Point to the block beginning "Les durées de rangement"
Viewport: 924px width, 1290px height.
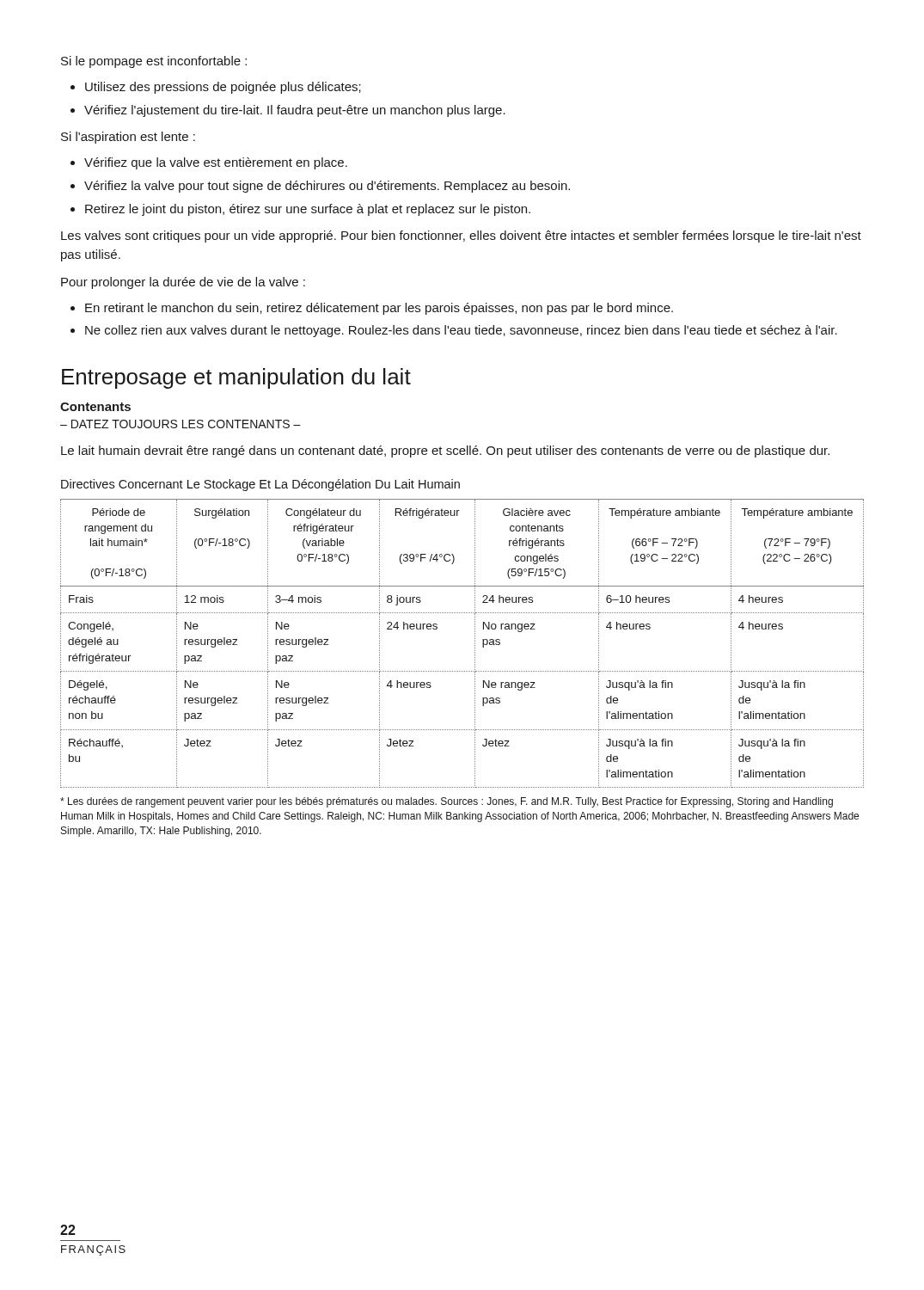462,816
